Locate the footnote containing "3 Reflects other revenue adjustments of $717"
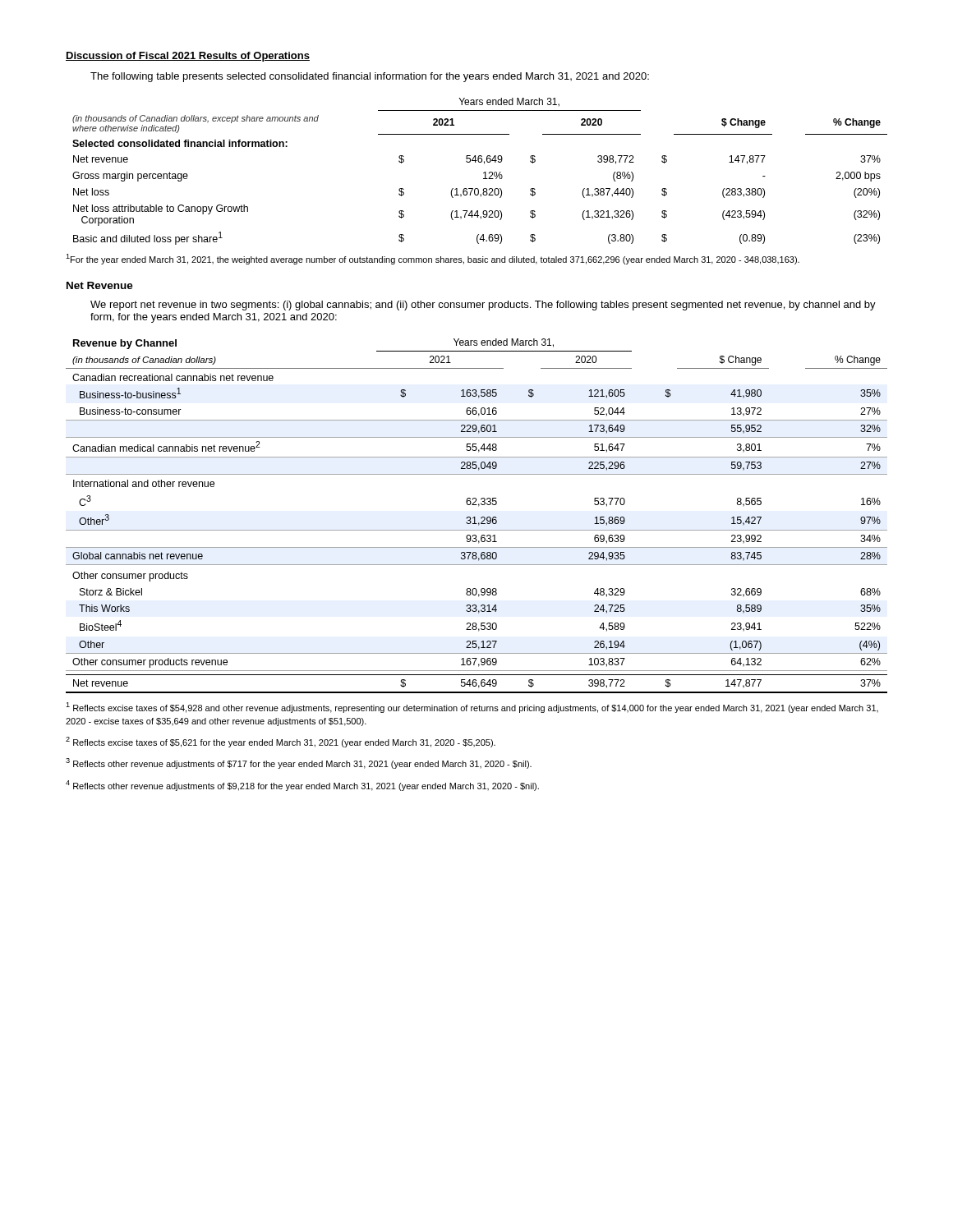This screenshot has height=1232, width=953. 299,763
